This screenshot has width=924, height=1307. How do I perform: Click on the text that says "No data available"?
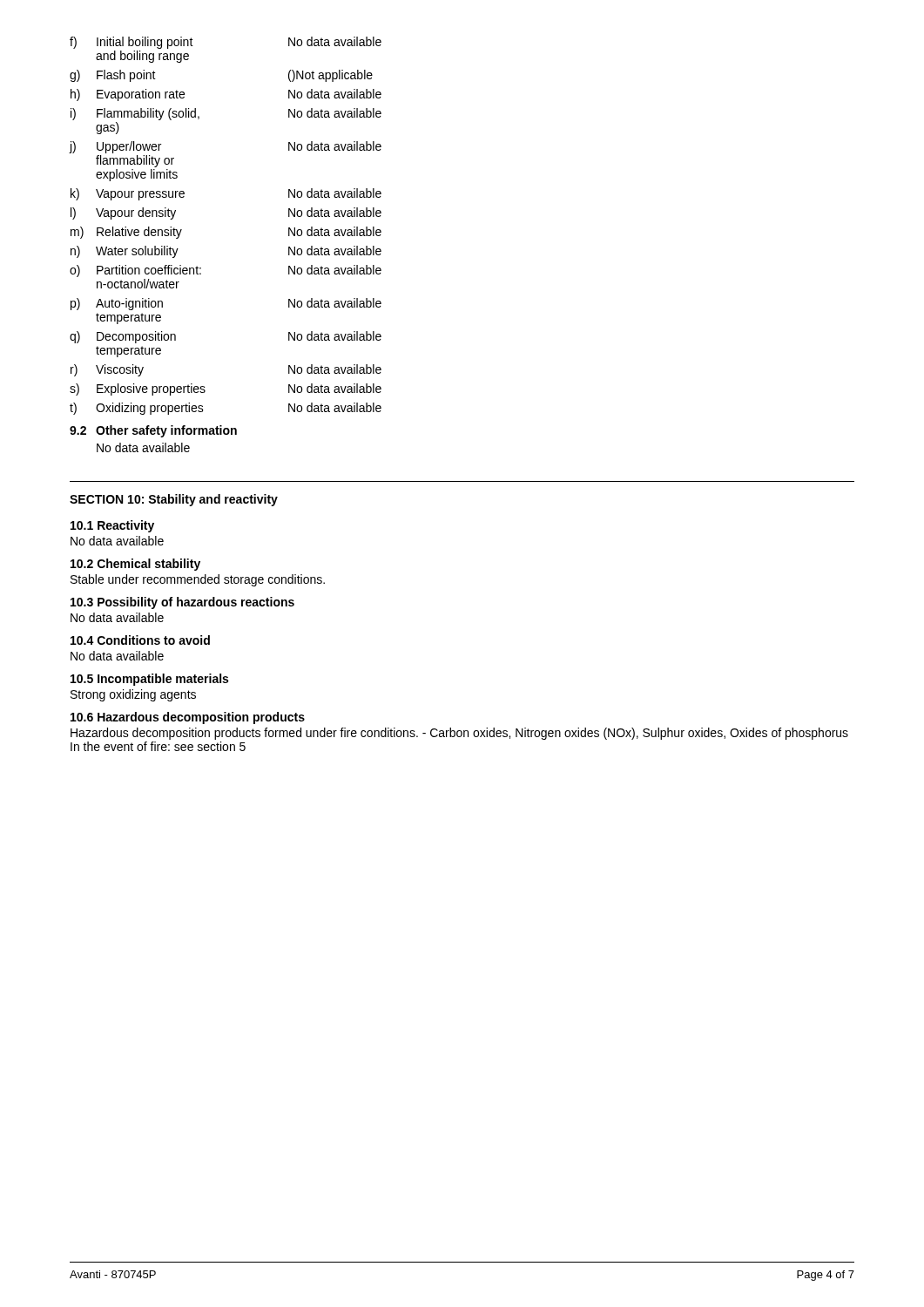click(x=143, y=448)
